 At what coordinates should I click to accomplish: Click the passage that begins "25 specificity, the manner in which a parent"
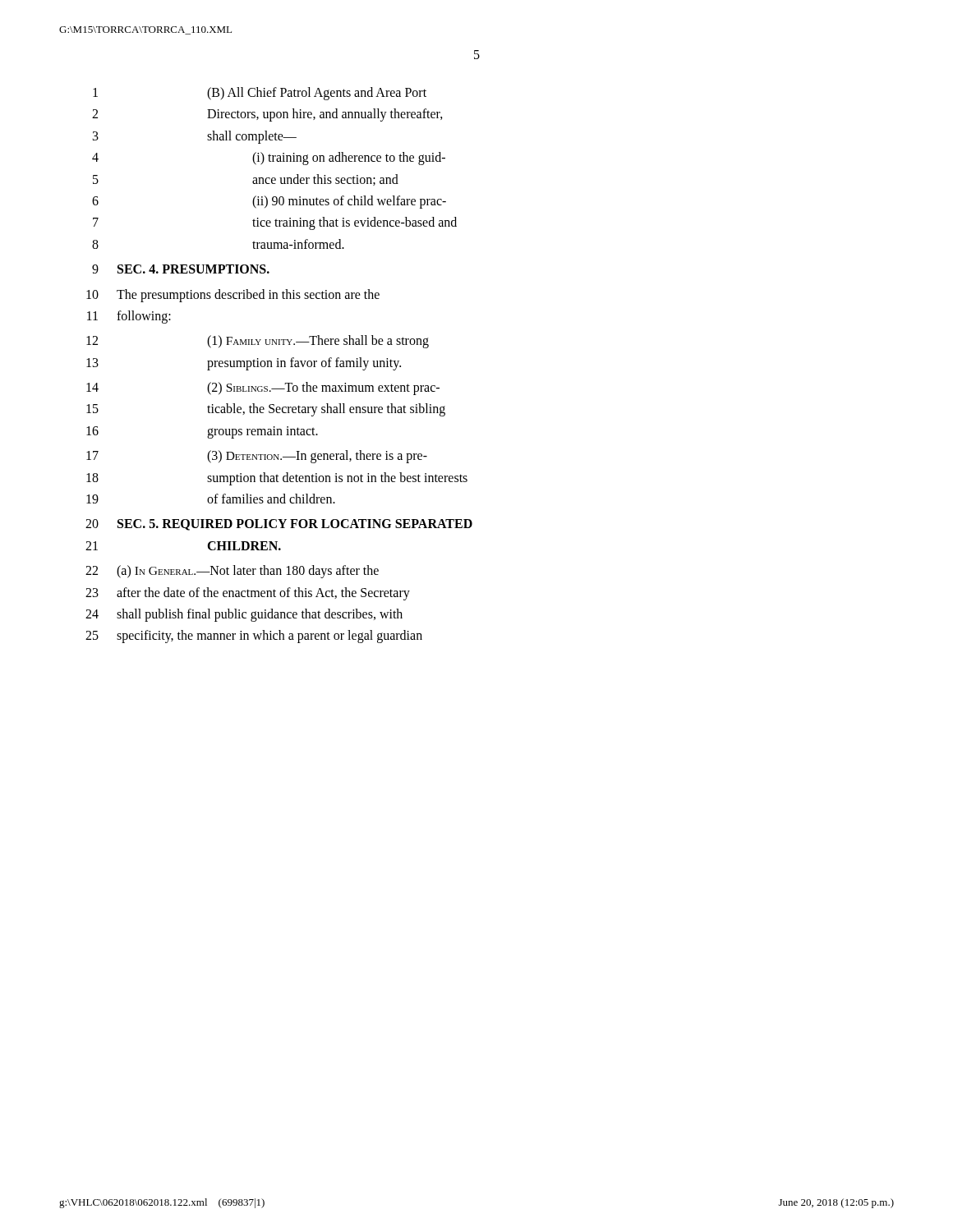254,637
